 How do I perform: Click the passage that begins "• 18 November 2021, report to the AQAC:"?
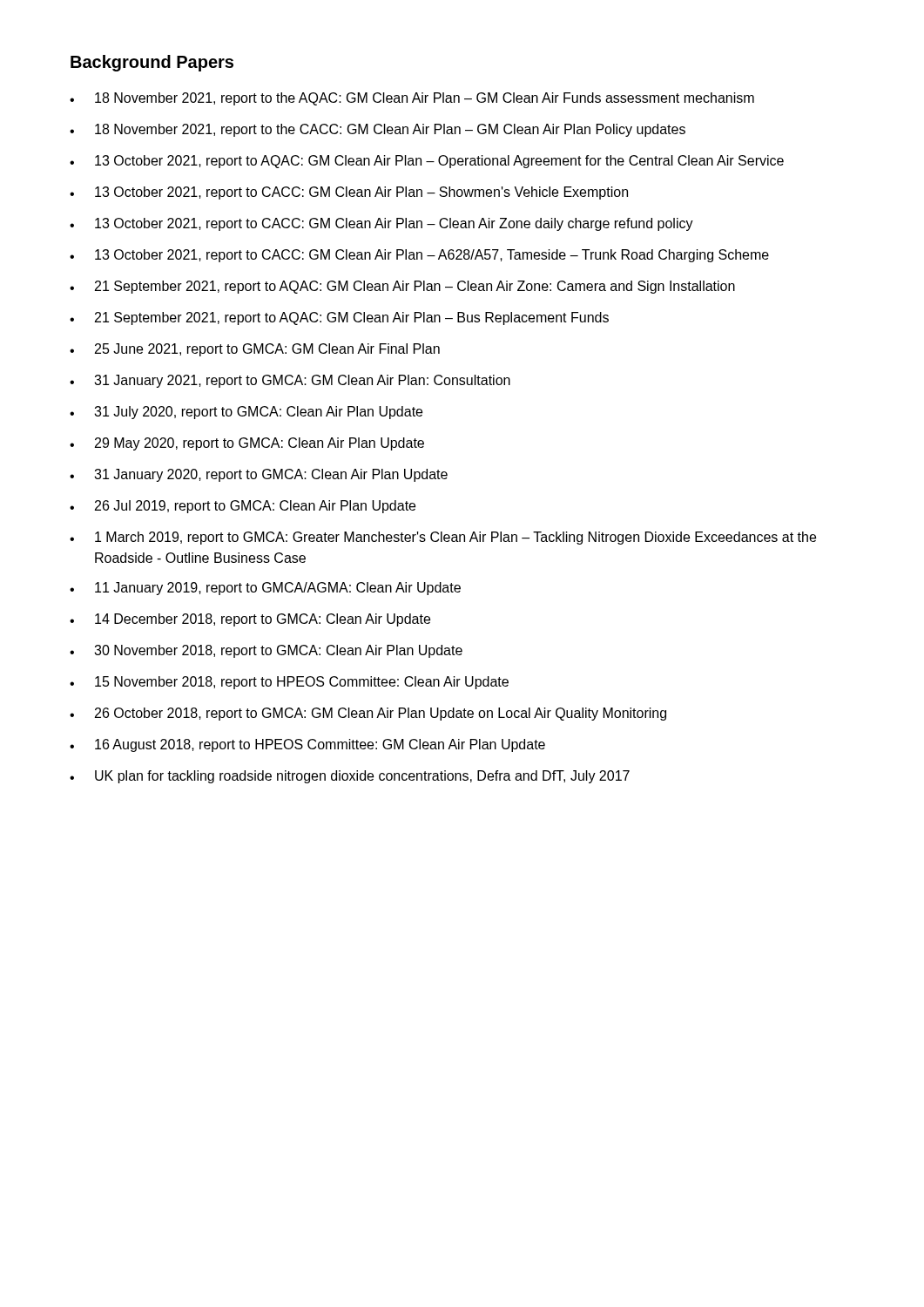click(x=462, y=99)
